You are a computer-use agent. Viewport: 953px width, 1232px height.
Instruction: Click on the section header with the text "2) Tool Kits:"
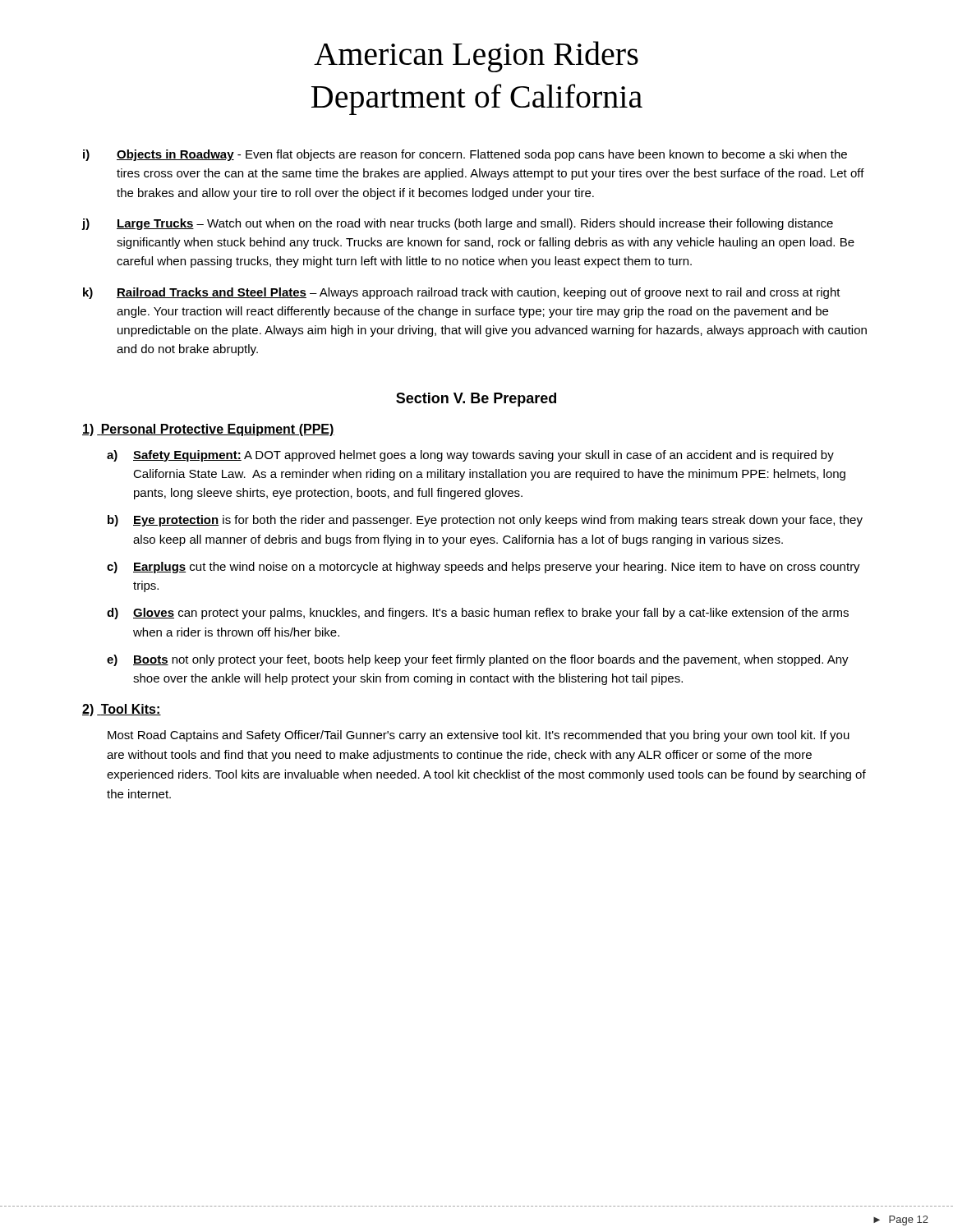122,710
